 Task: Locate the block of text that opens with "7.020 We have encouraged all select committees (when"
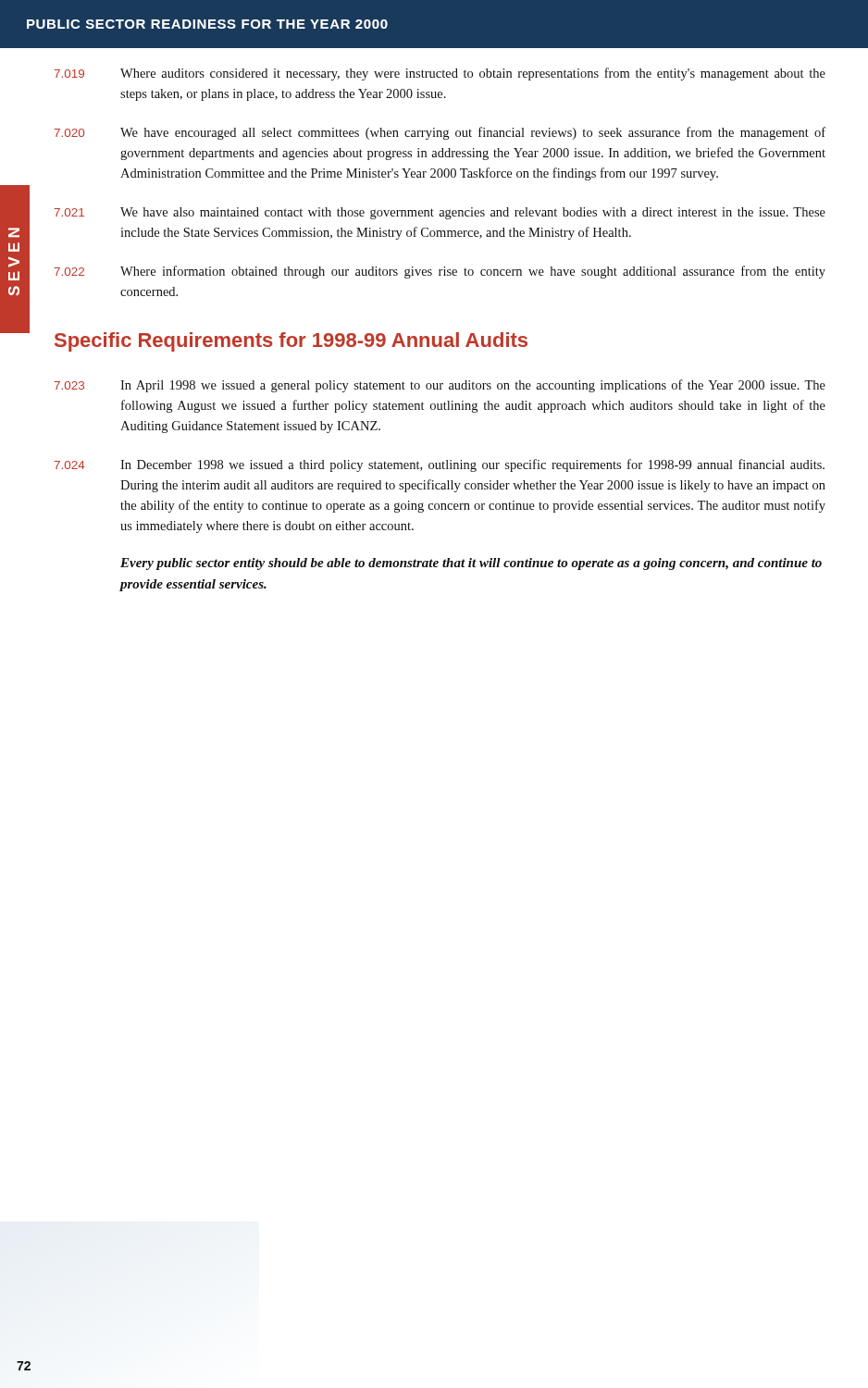(x=440, y=153)
